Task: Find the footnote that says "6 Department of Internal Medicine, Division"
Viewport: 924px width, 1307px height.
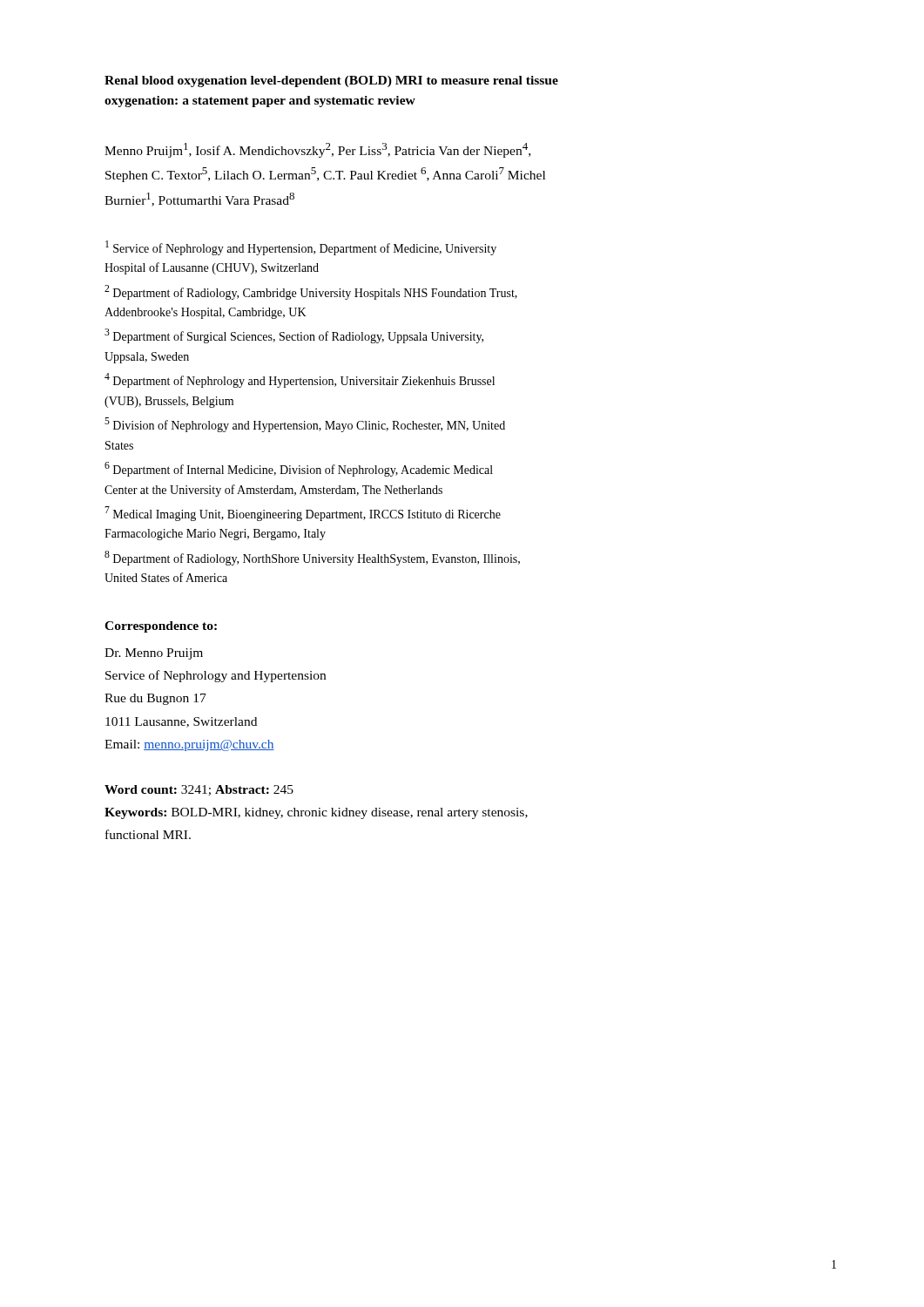Action: (299, 478)
